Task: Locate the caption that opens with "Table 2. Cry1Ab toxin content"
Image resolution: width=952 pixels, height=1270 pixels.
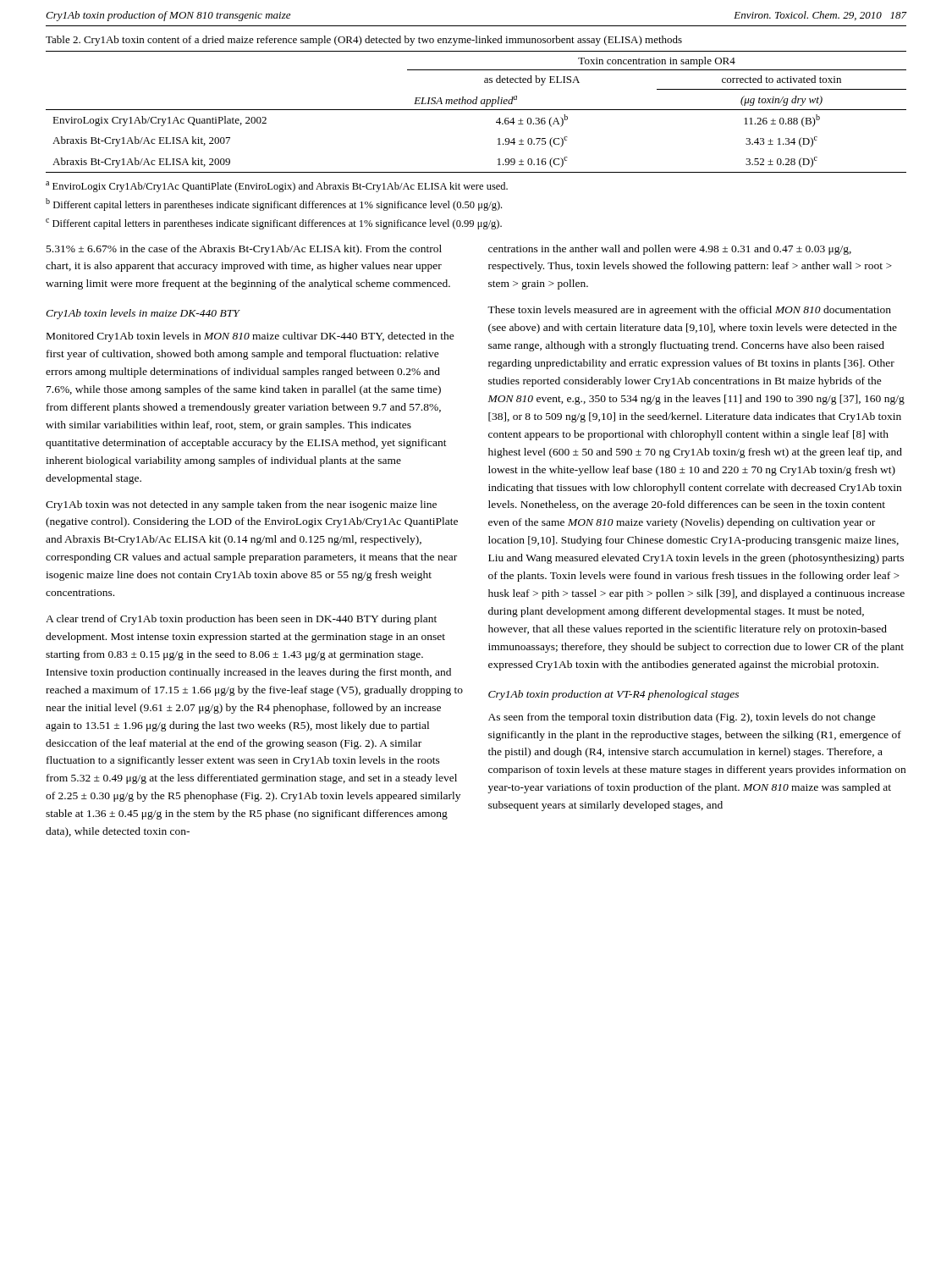Action: coord(364,39)
